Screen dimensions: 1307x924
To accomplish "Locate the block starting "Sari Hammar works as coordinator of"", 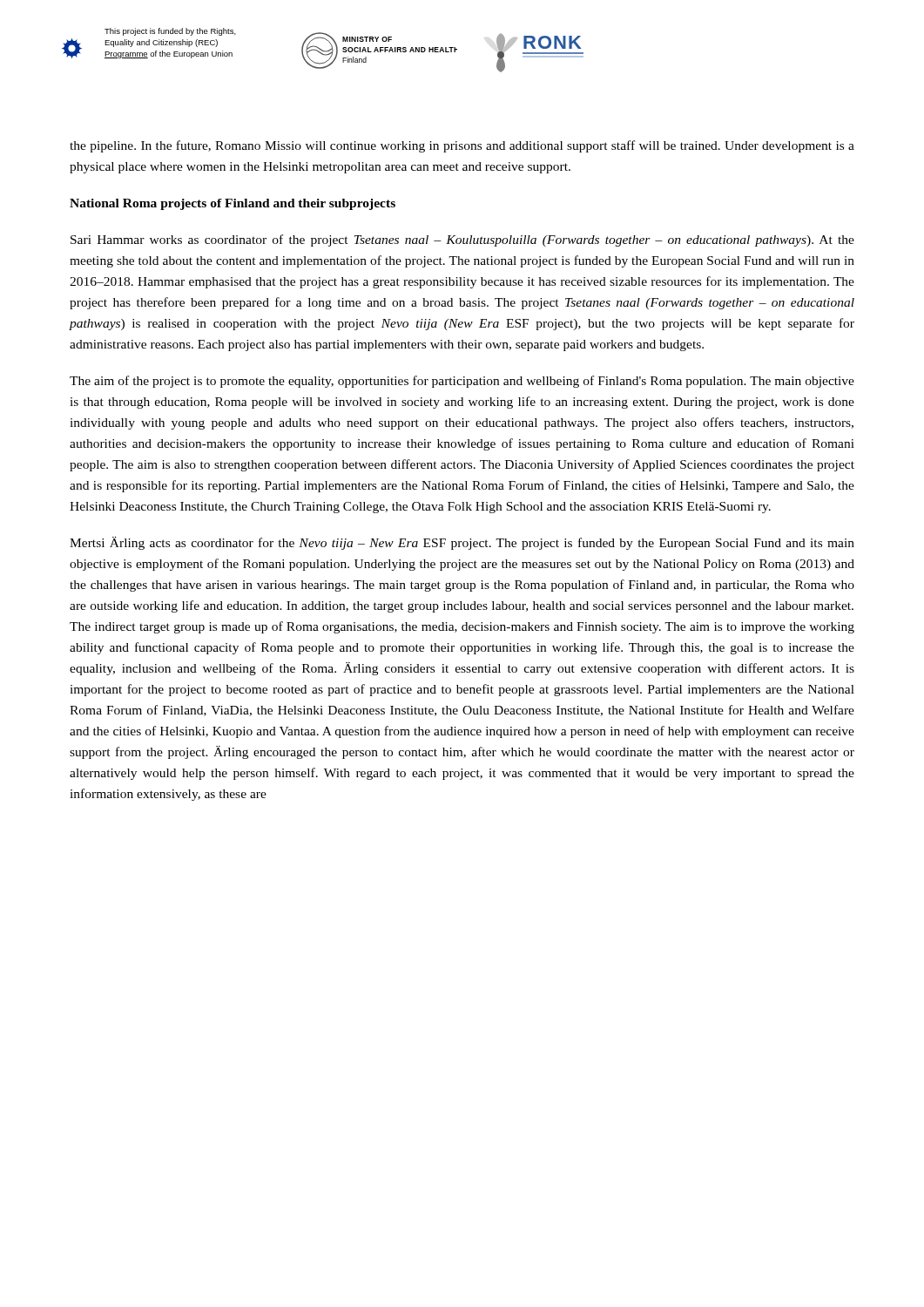I will click(x=462, y=292).
